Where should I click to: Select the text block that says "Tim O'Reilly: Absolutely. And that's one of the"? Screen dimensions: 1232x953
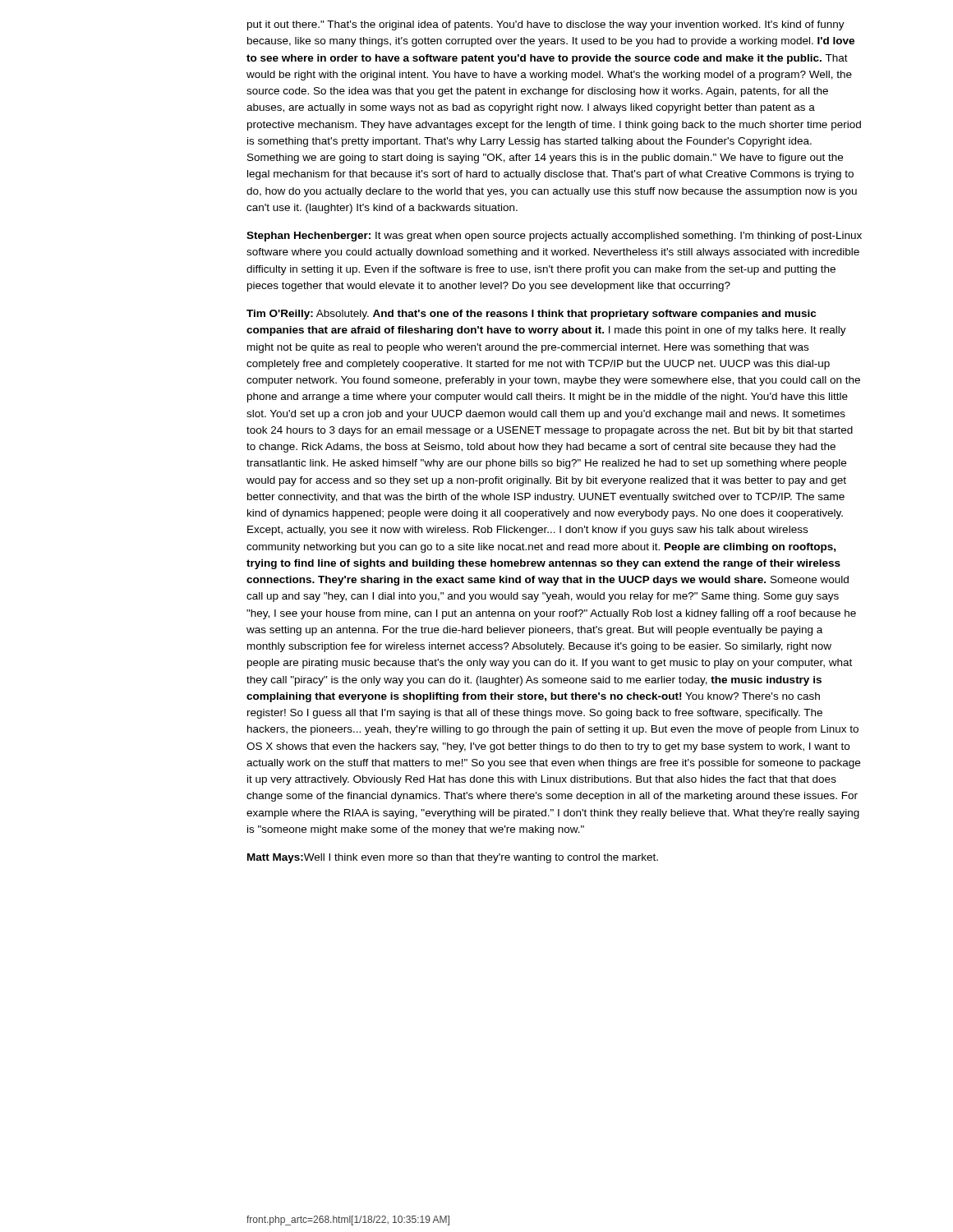pyautogui.click(x=554, y=571)
